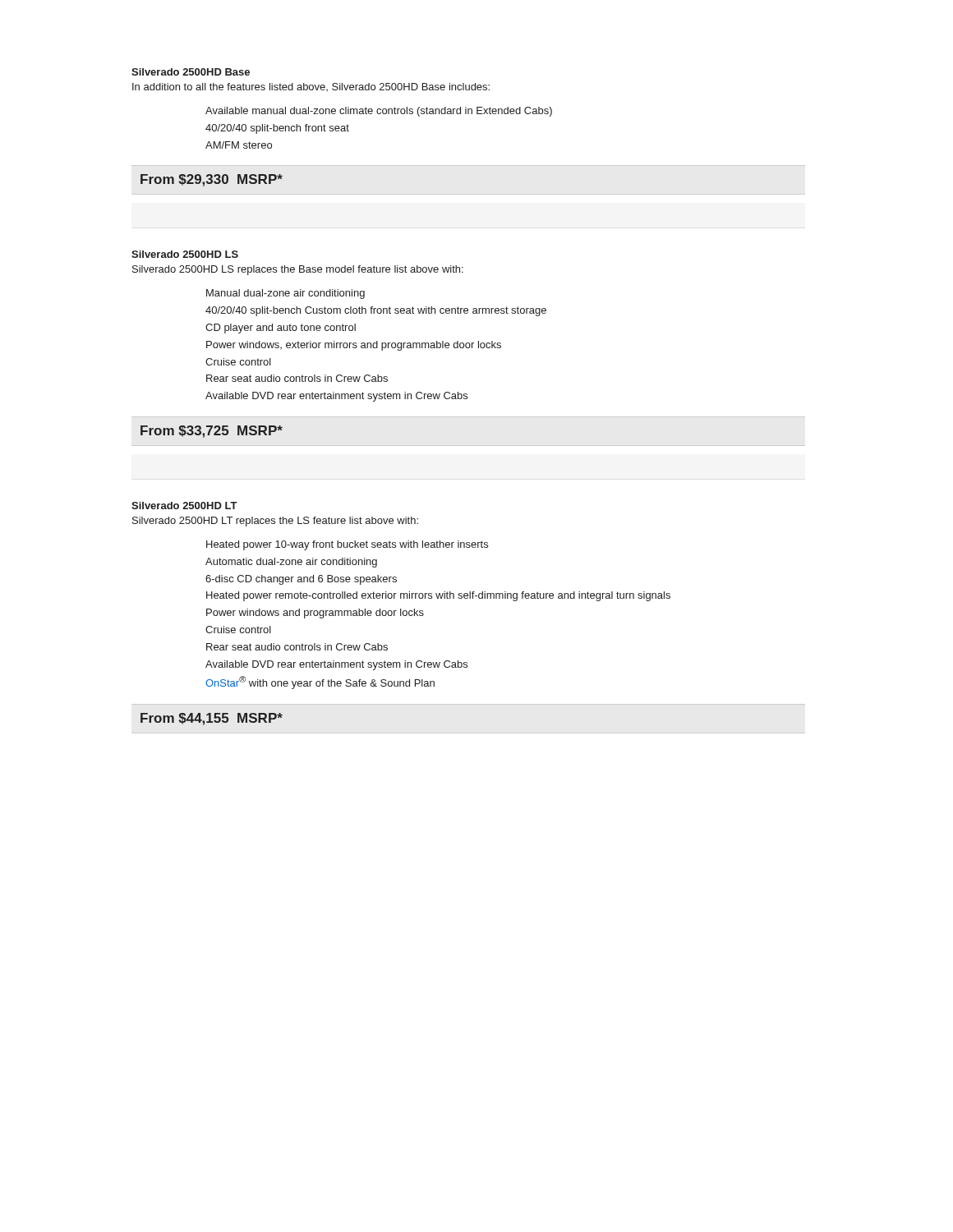Select the list item containing "40/20/40 split-bench front"
Image resolution: width=953 pixels, height=1232 pixels.
(x=277, y=128)
